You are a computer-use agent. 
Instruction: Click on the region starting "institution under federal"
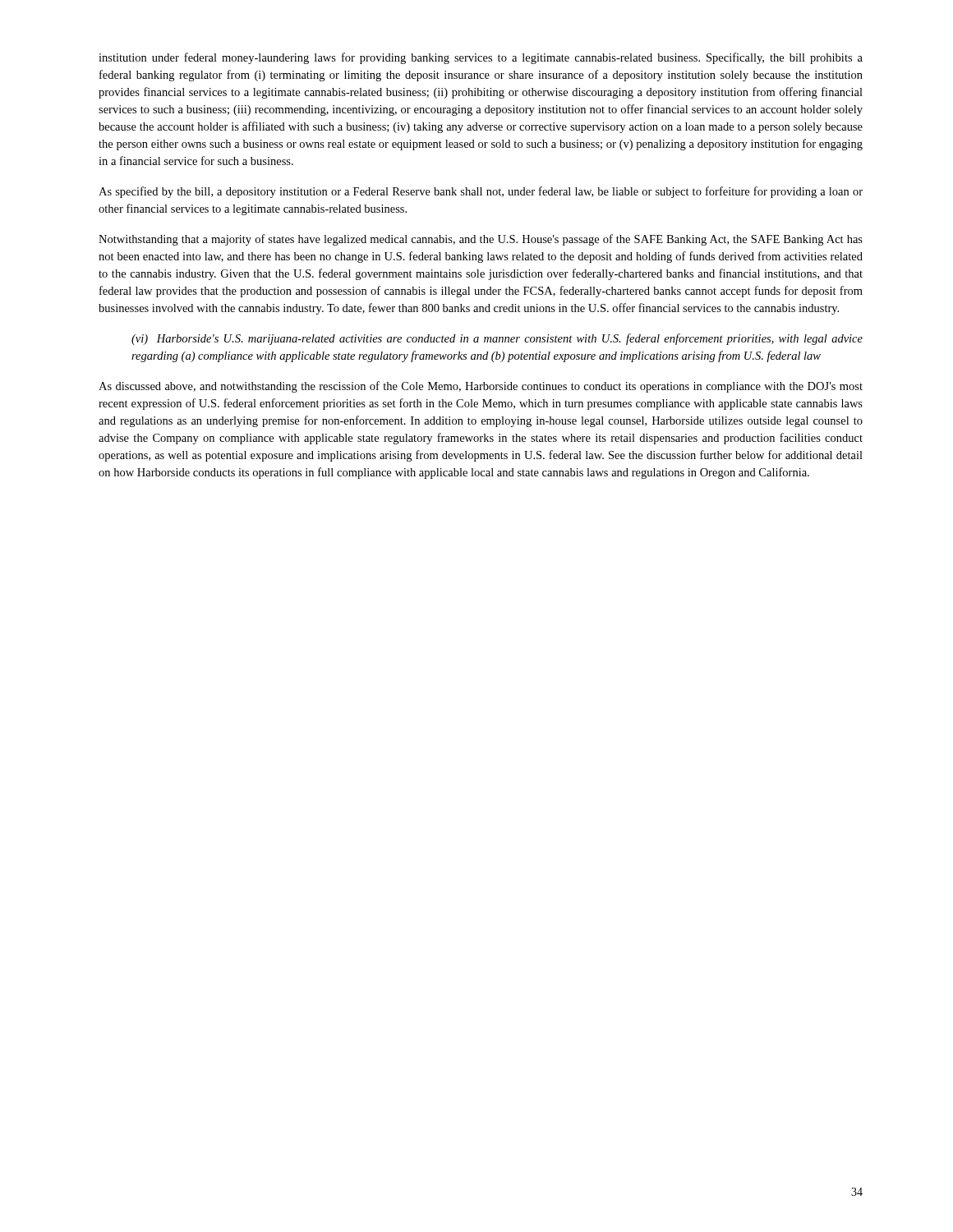click(481, 109)
